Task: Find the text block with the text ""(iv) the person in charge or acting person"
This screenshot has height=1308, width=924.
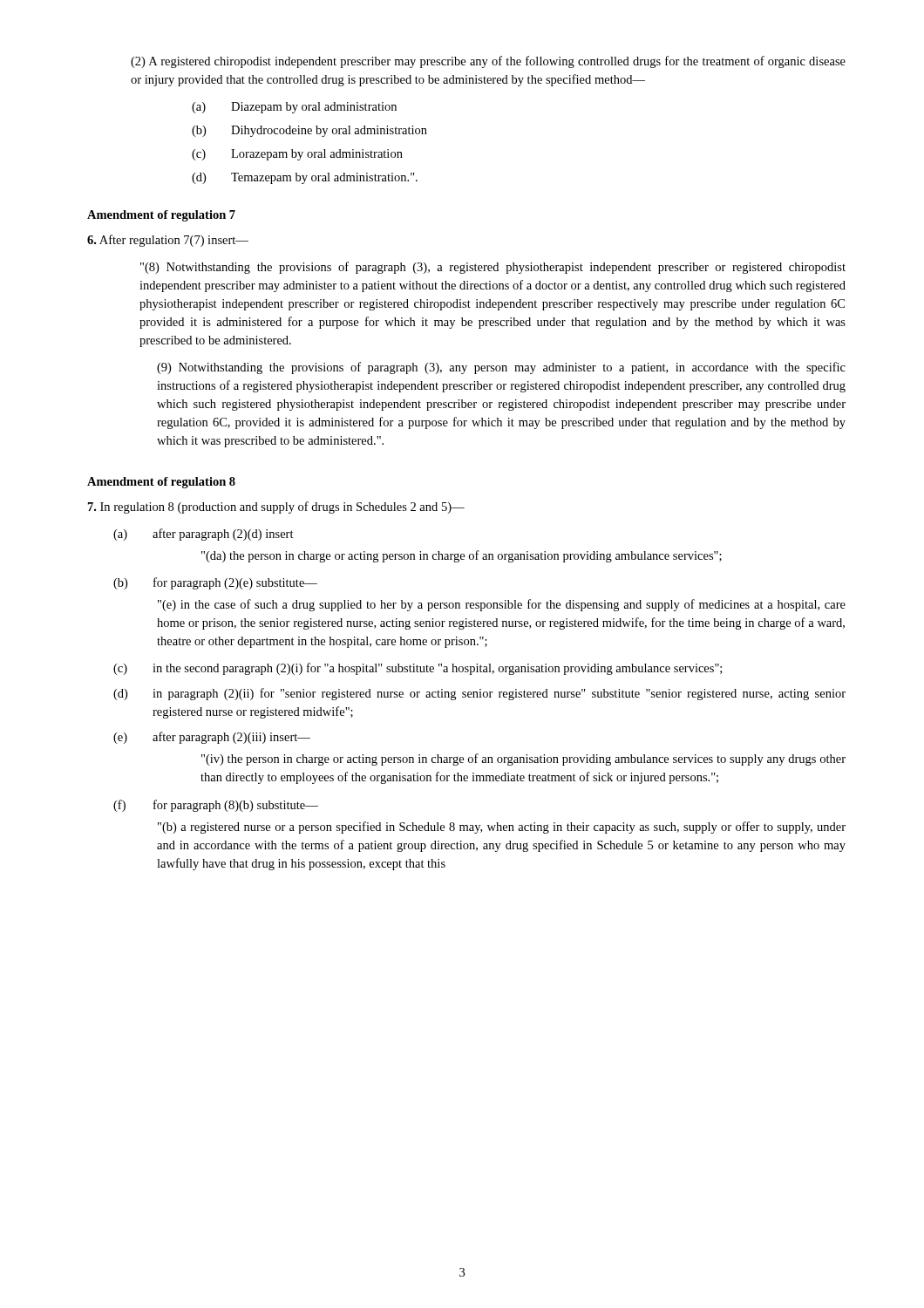Action: (x=523, y=768)
